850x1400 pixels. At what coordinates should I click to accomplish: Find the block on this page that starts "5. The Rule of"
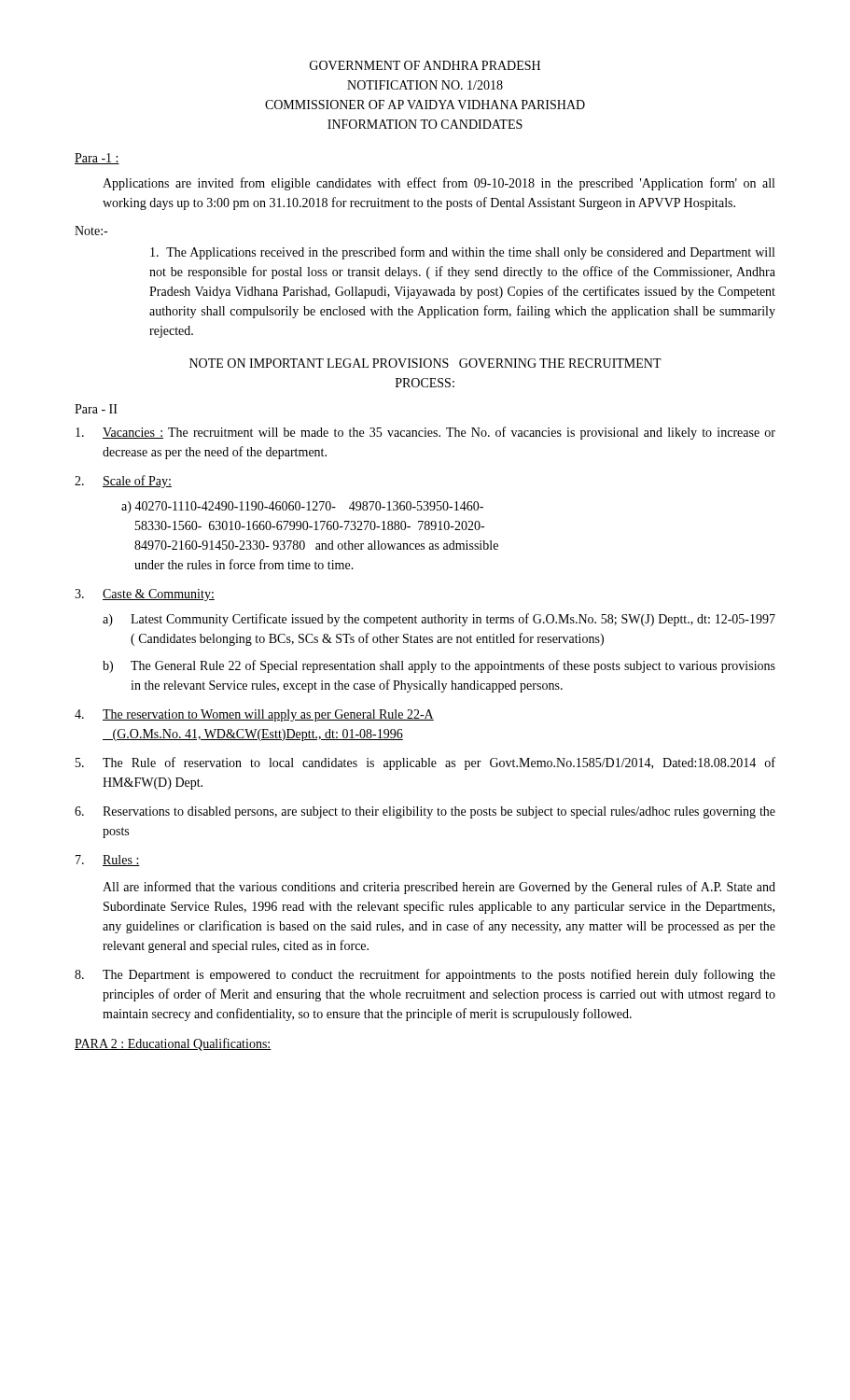(x=425, y=773)
